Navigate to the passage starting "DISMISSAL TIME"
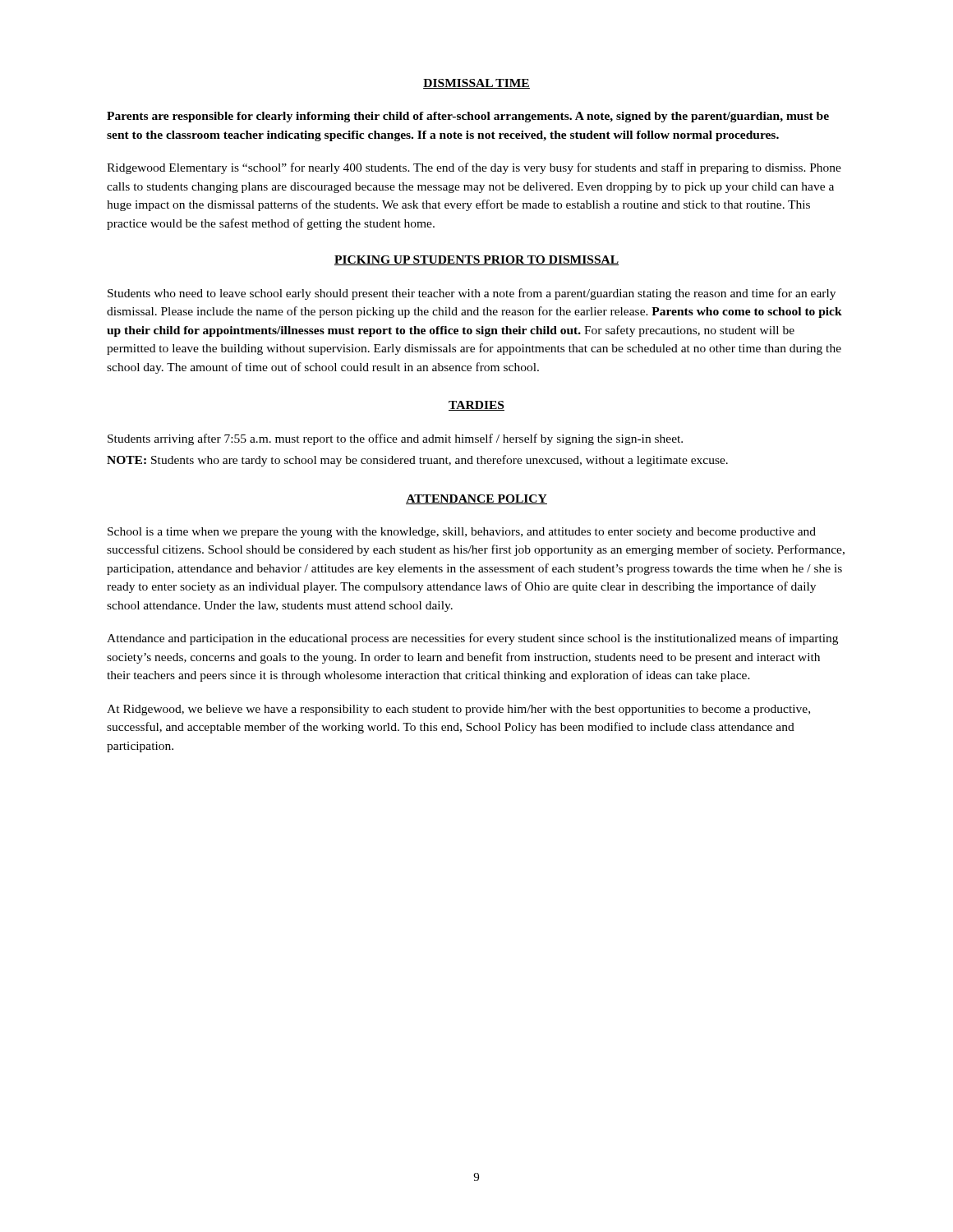The width and height of the screenshot is (953, 1232). 476,83
